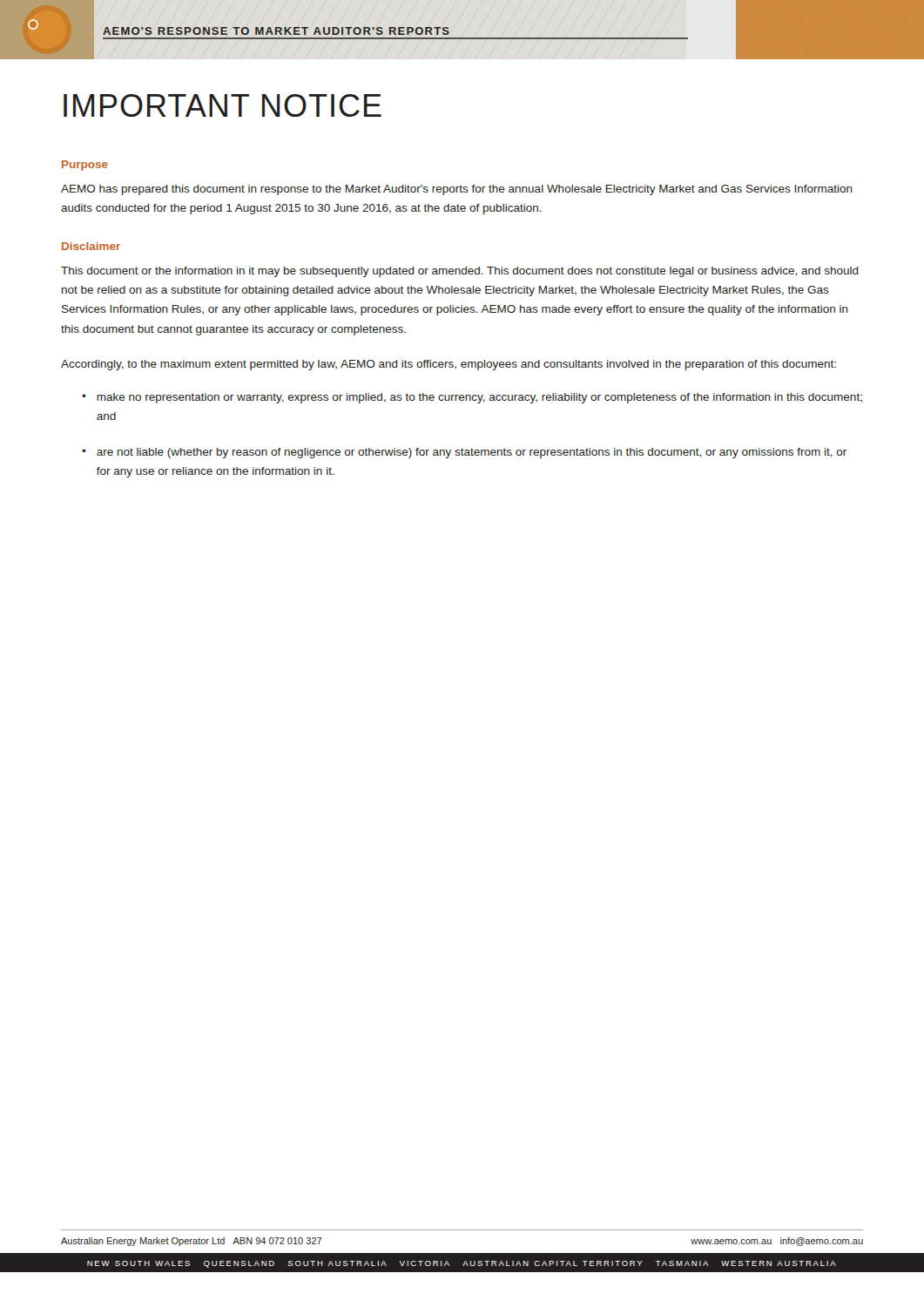The height and width of the screenshot is (1307, 924).
Task: Find the passage starting "IMPORTANT NOTICE"
Action: [x=222, y=106]
